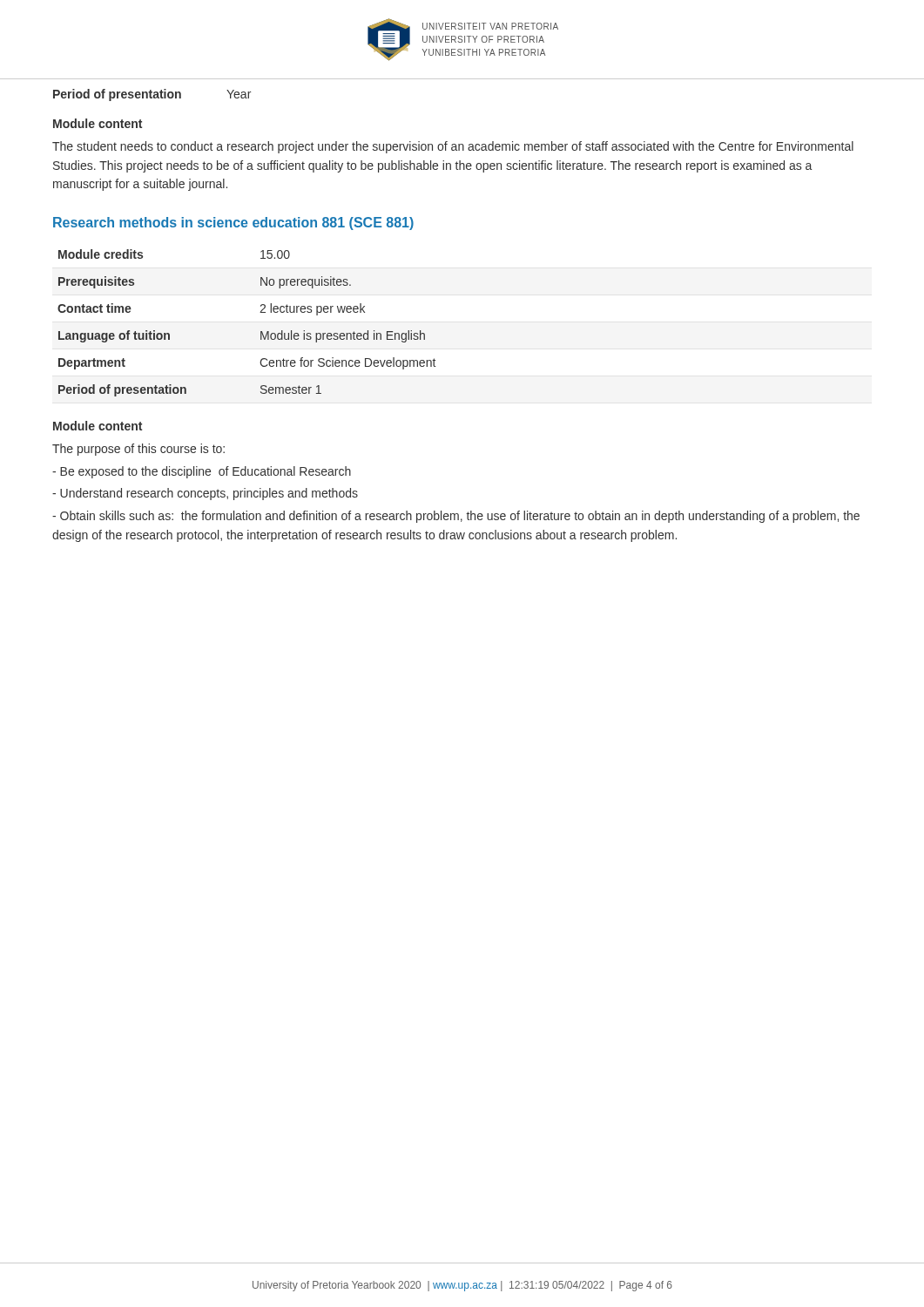This screenshot has width=924, height=1307.
Task: Click on the section header that reads "Research methods in science education 881"
Action: click(x=233, y=223)
